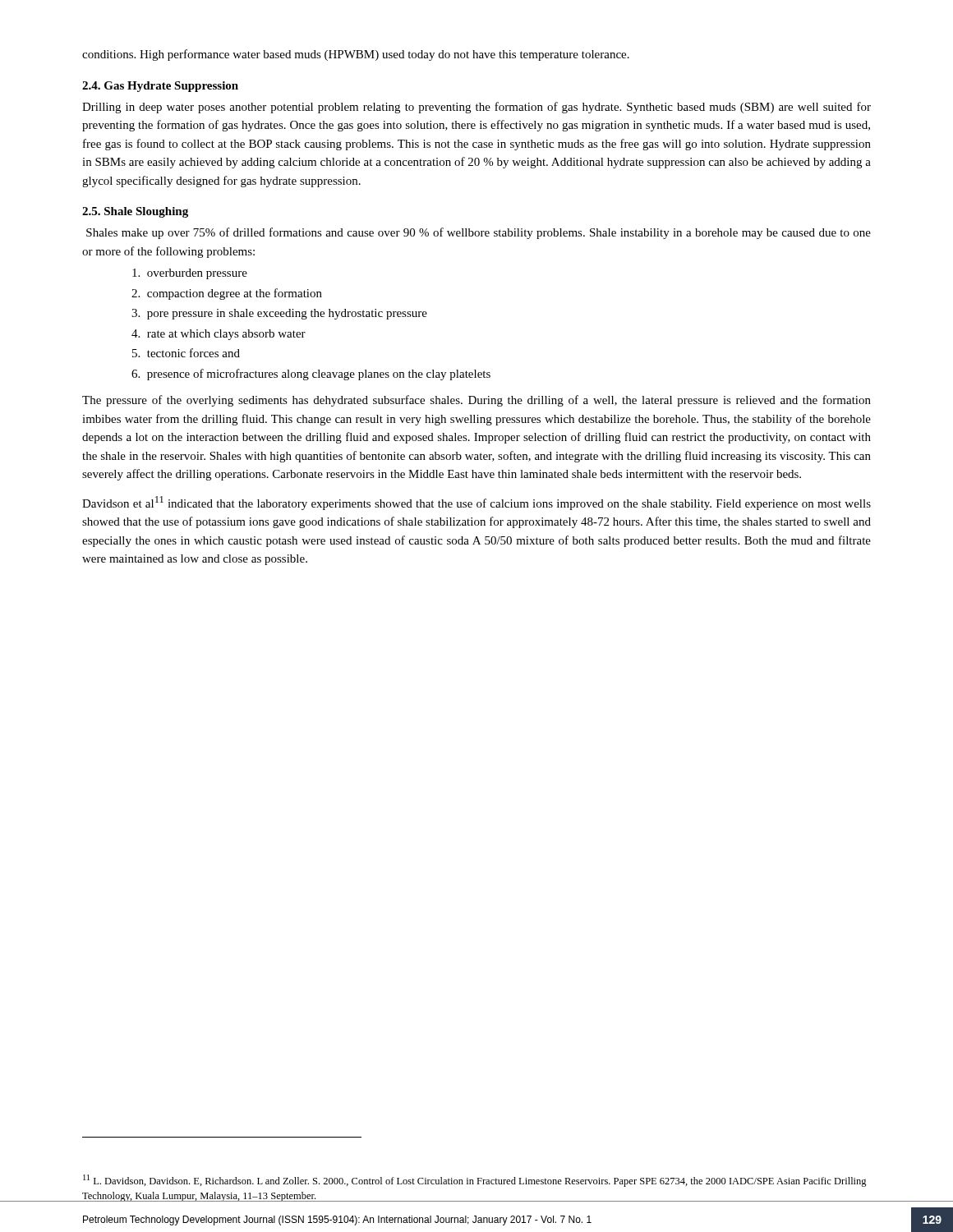This screenshot has height=1232, width=953.
Task: Click on the text starting "4. rate at"
Action: [x=218, y=333]
